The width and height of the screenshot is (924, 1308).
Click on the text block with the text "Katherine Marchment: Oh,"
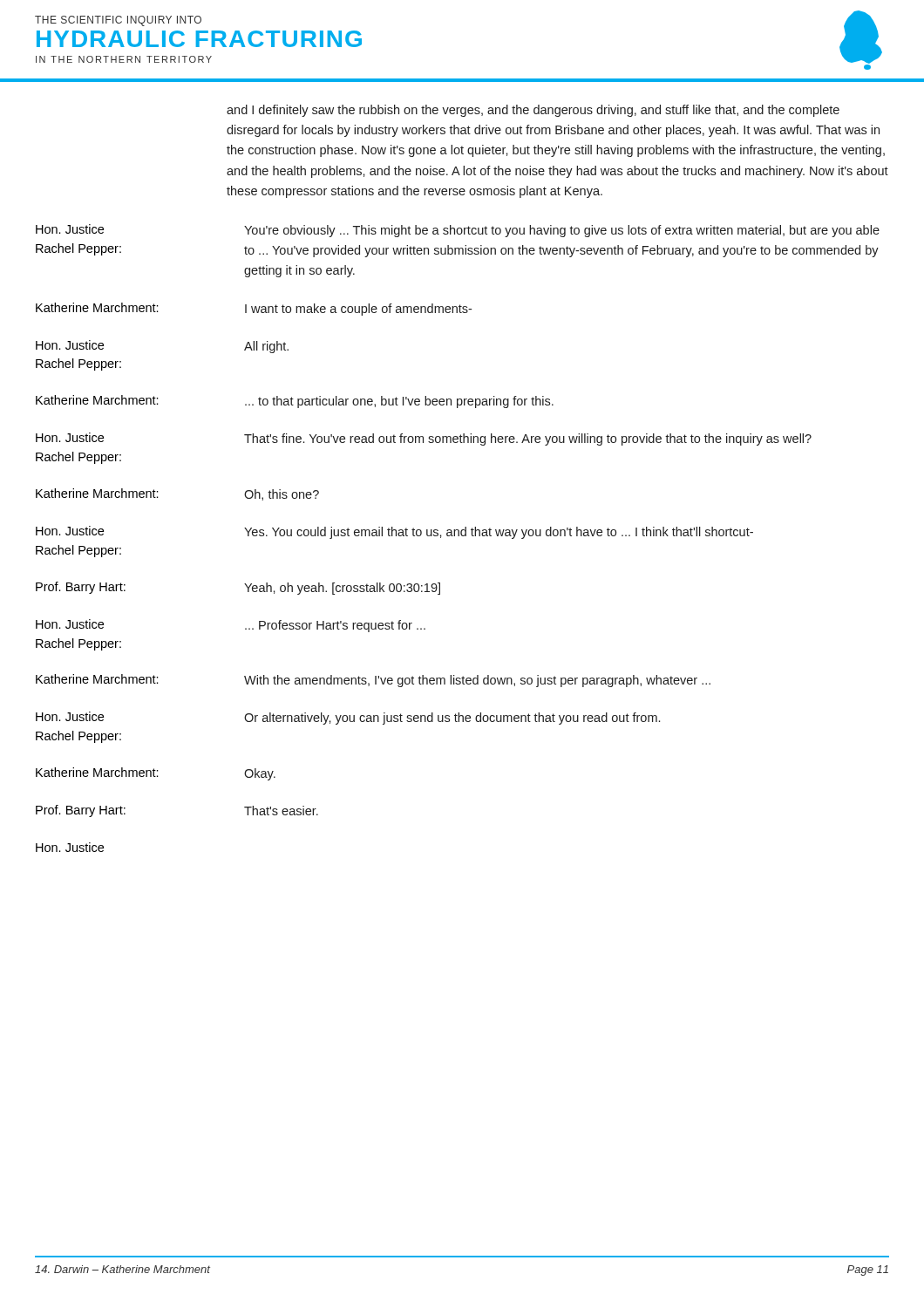click(97, 495)
